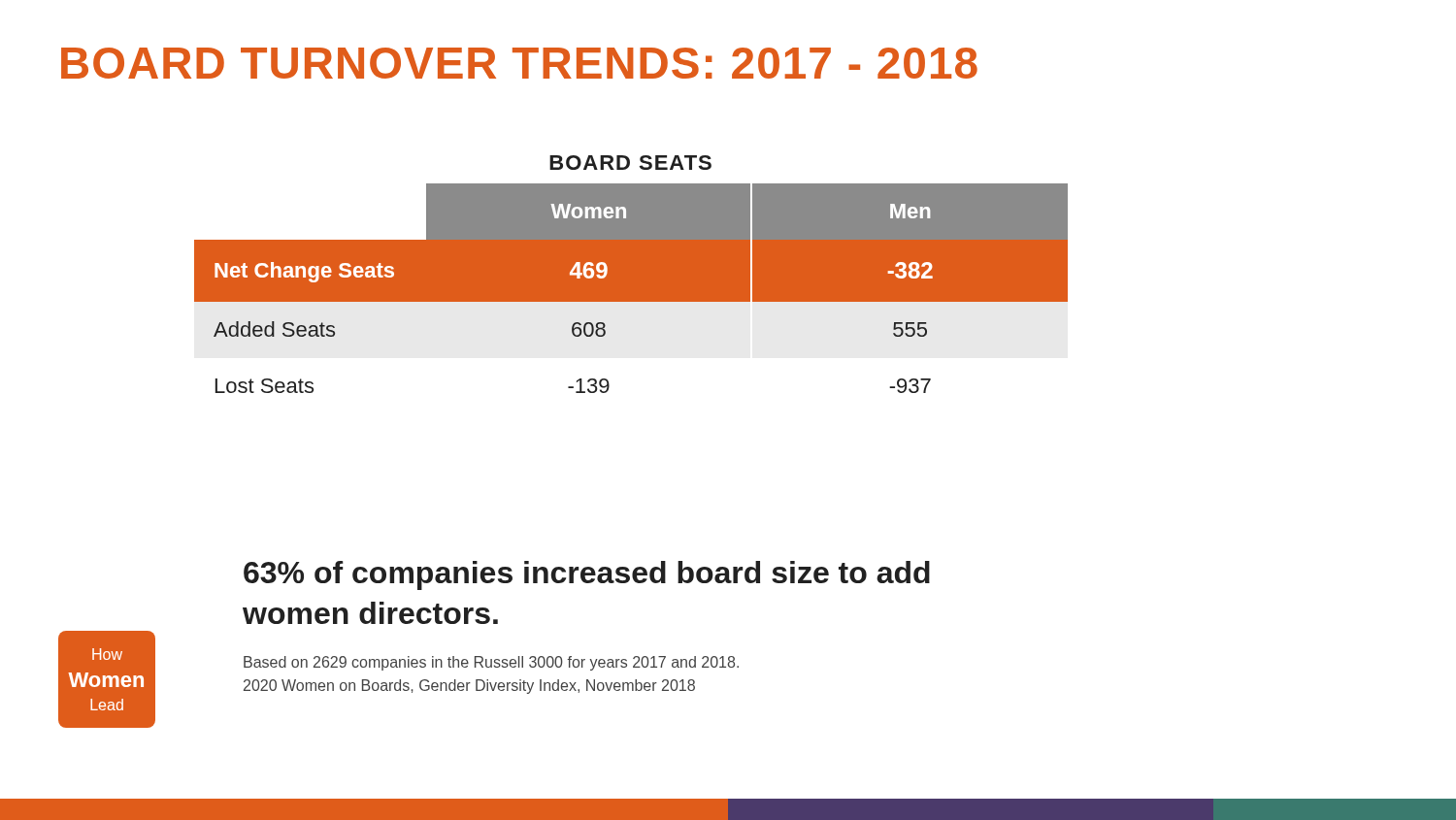Click on the passage starting "BOARD TURNOVER TRENDS: 2017 - 2018"
Viewport: 1456px width, 820px height.
click(x=519, y=63)
